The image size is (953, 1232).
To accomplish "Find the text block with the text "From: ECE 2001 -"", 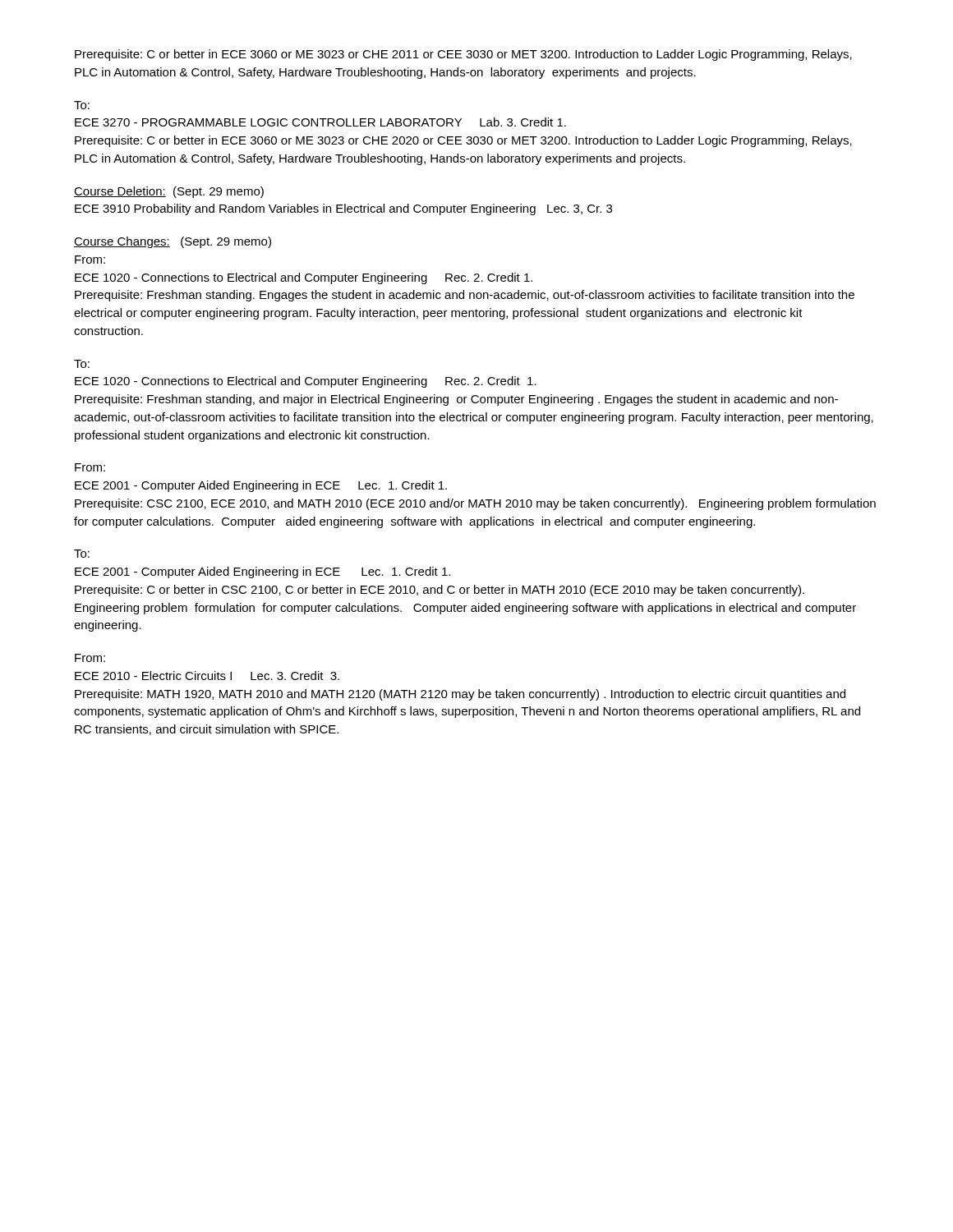I will 476,494.
